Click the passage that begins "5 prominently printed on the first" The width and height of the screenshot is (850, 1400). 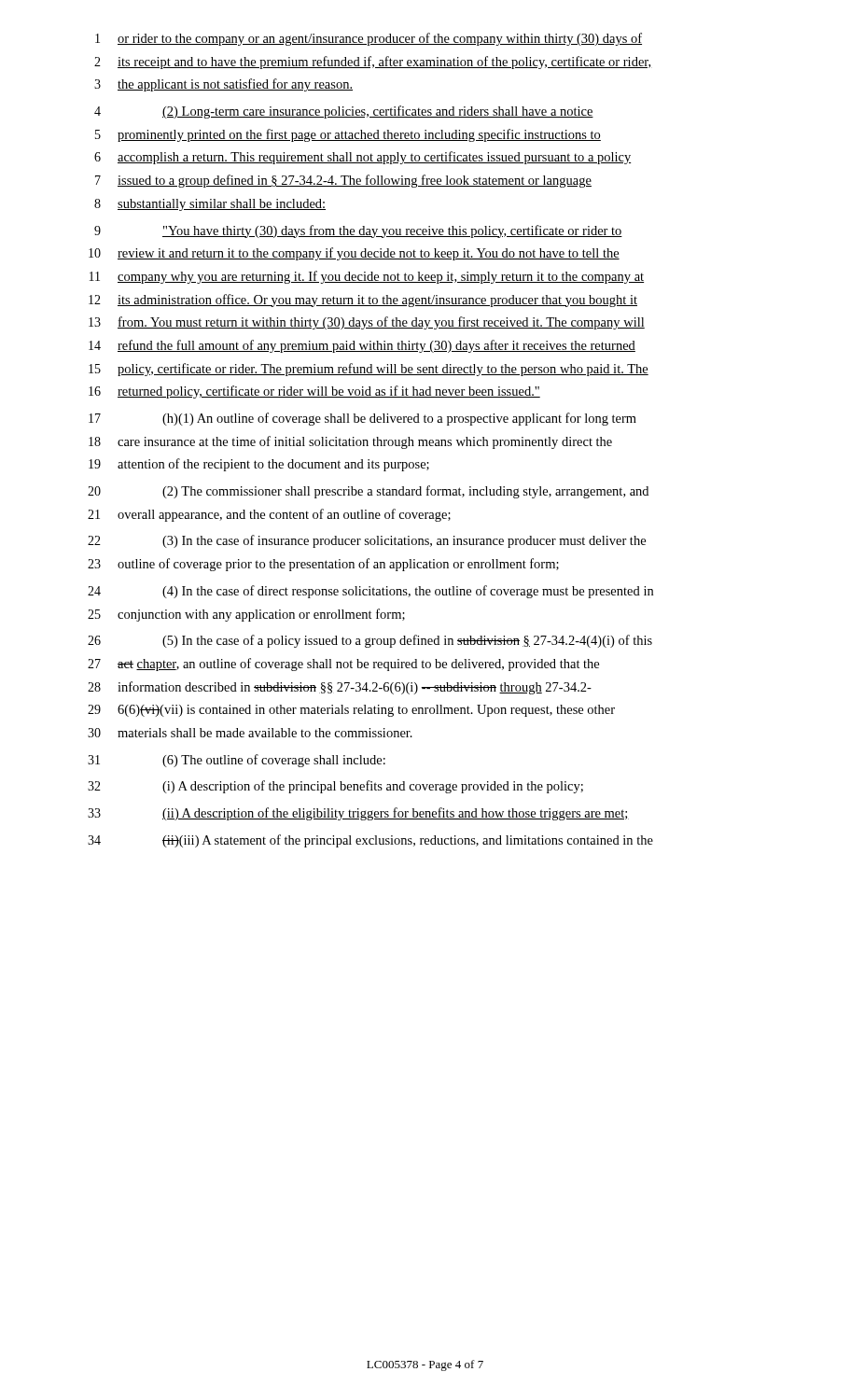tap(425, 134)
